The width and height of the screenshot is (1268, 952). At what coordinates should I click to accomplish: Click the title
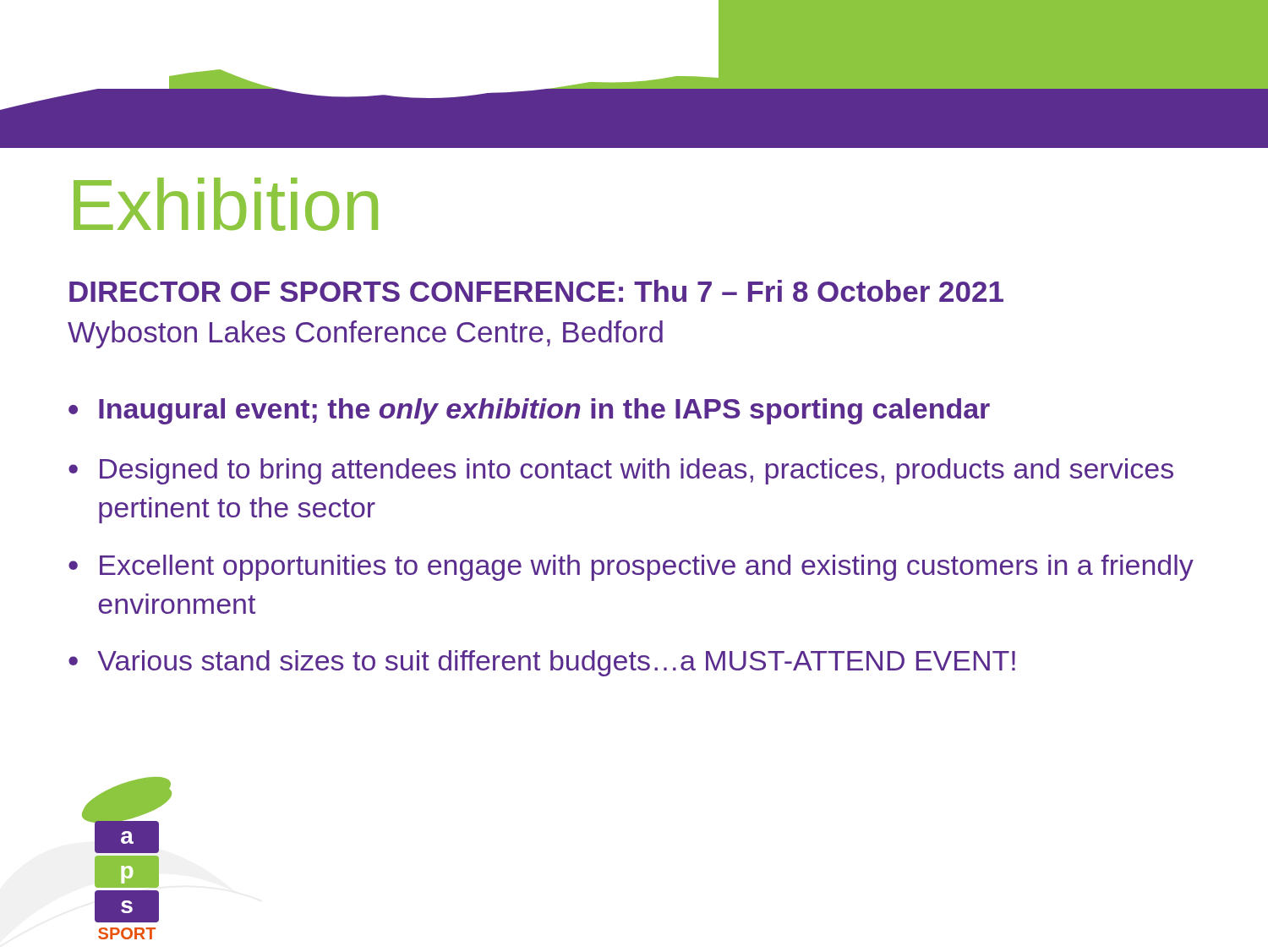pos(225,205)
